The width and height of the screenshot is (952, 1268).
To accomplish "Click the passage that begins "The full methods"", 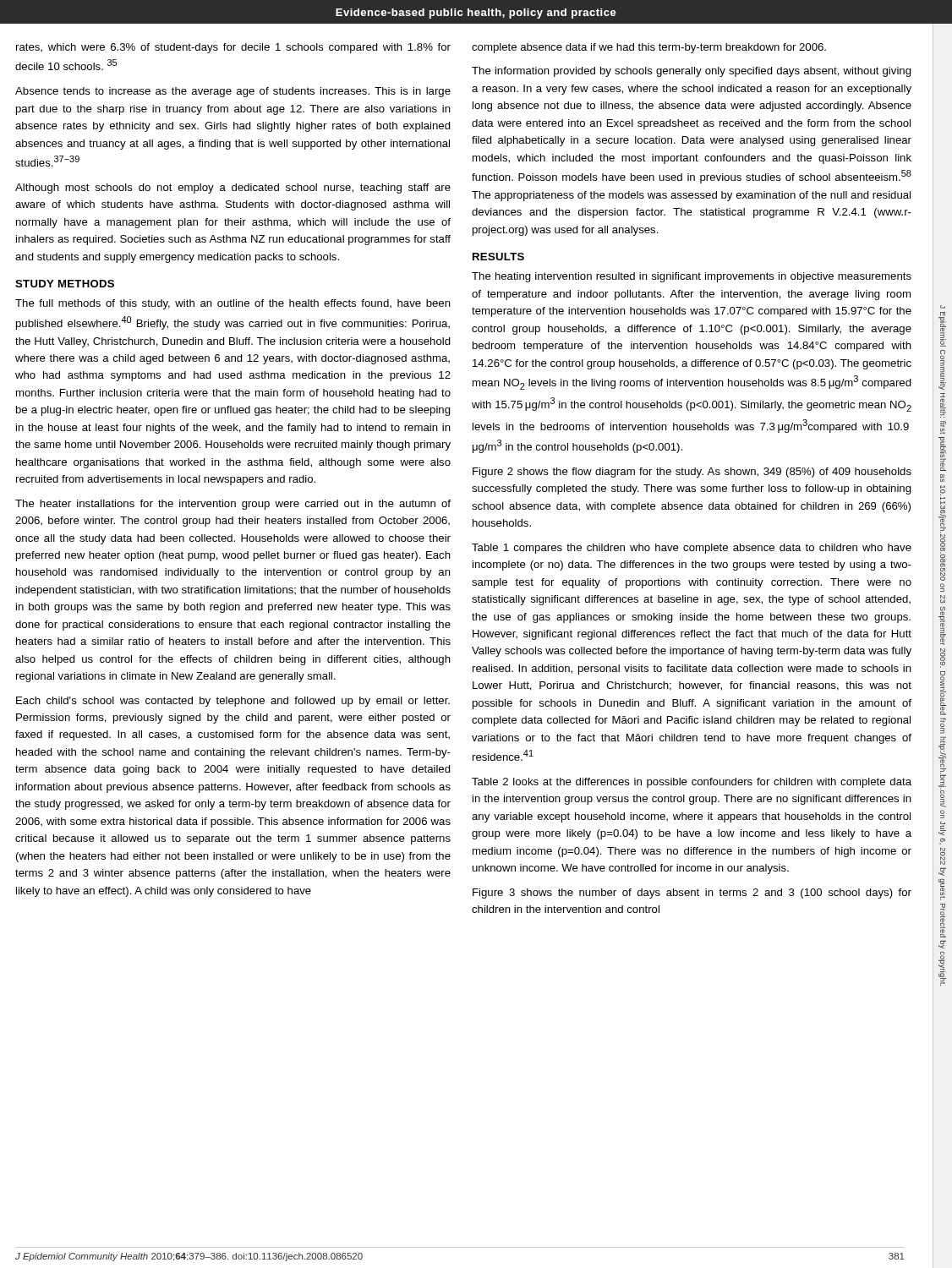I will pyautogui.click(x=233, y=597).
